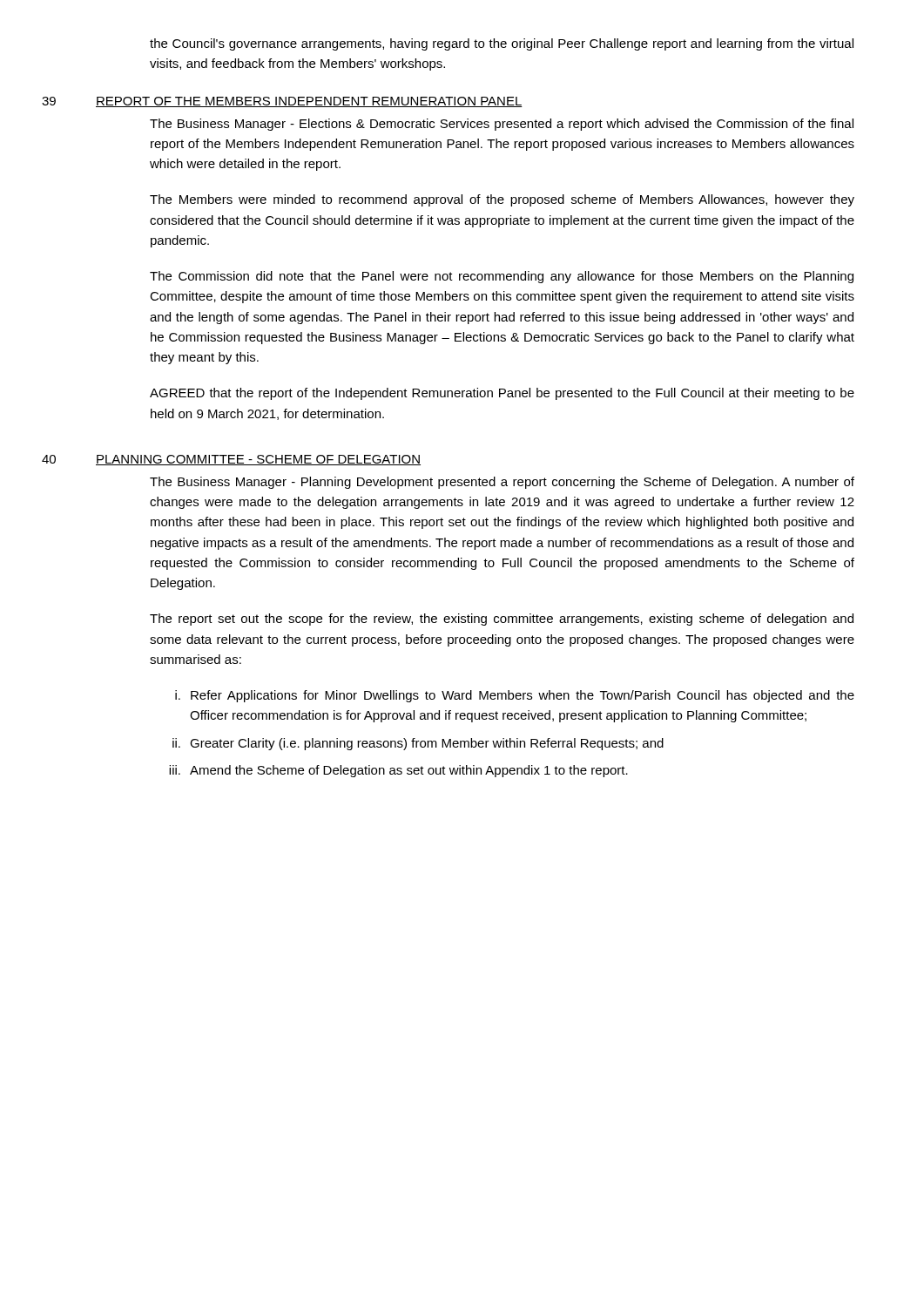
Task: Click on the text block starting "The Business Manager - Elections & Democratic Services"
Action: 502,143
